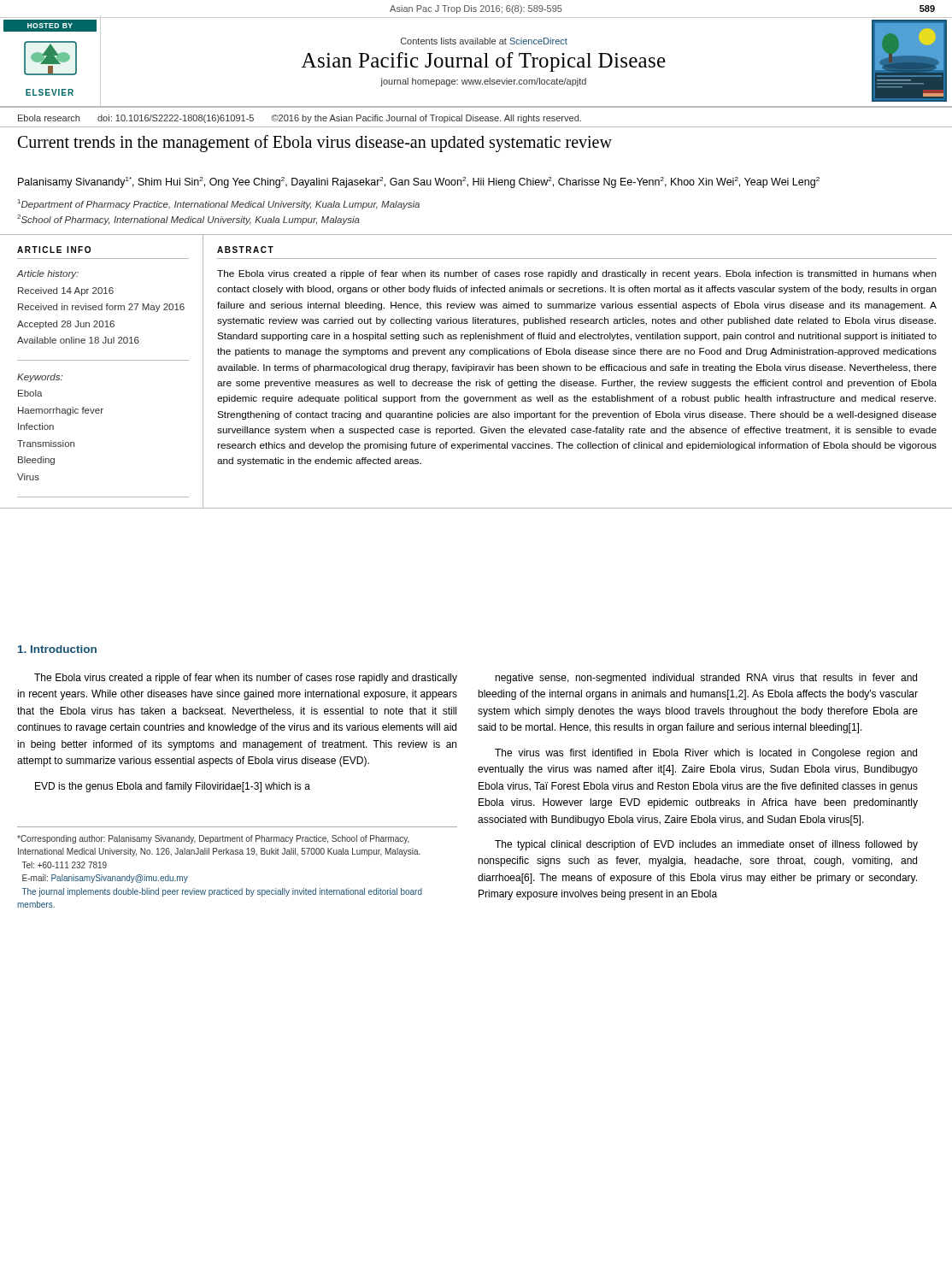Screen dimensions: 1282x952
Task: Find the section header with the text "ARTICLE INFO"
Action: 55,250
